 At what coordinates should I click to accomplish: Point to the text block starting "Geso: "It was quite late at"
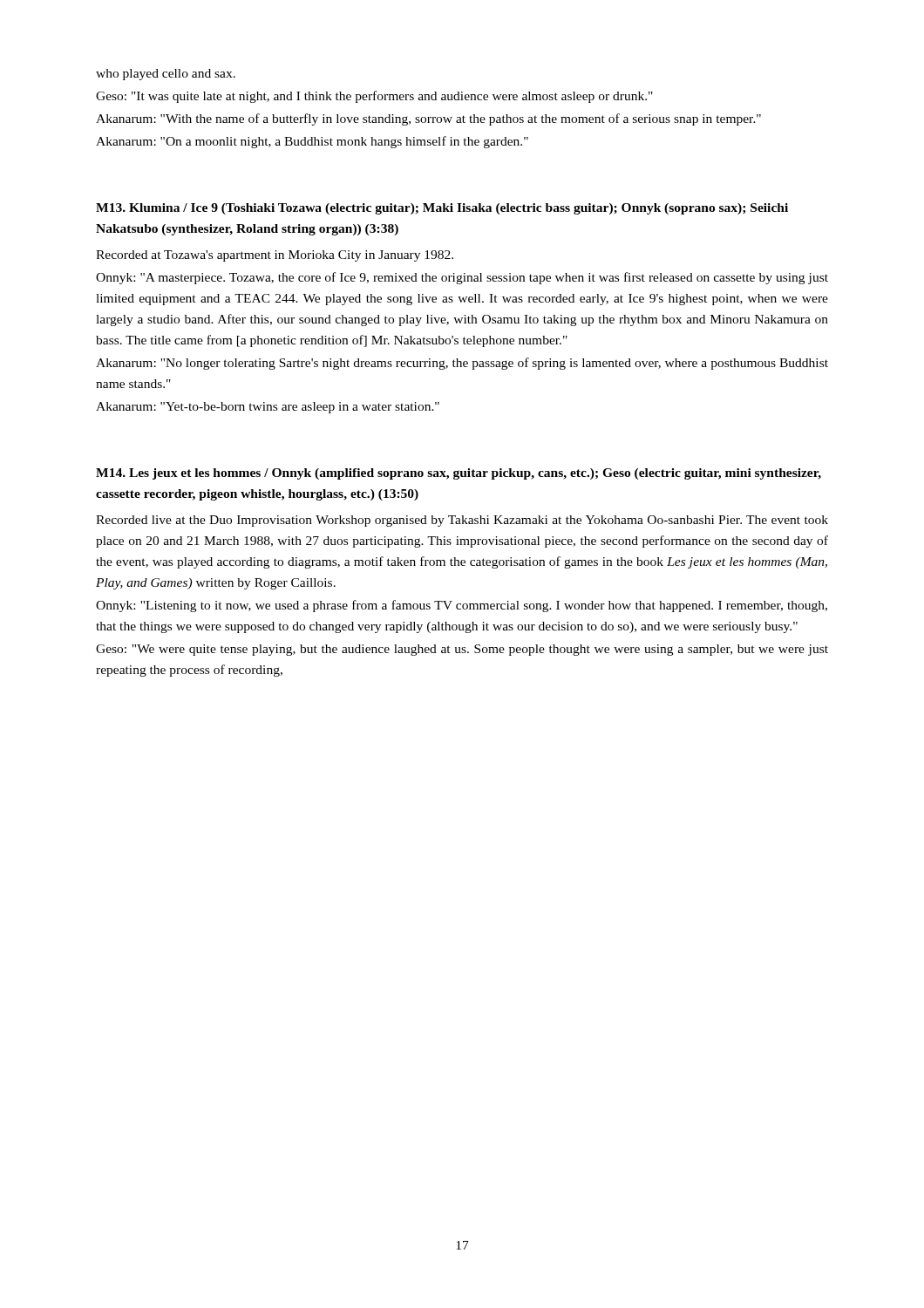coord(375,95)
